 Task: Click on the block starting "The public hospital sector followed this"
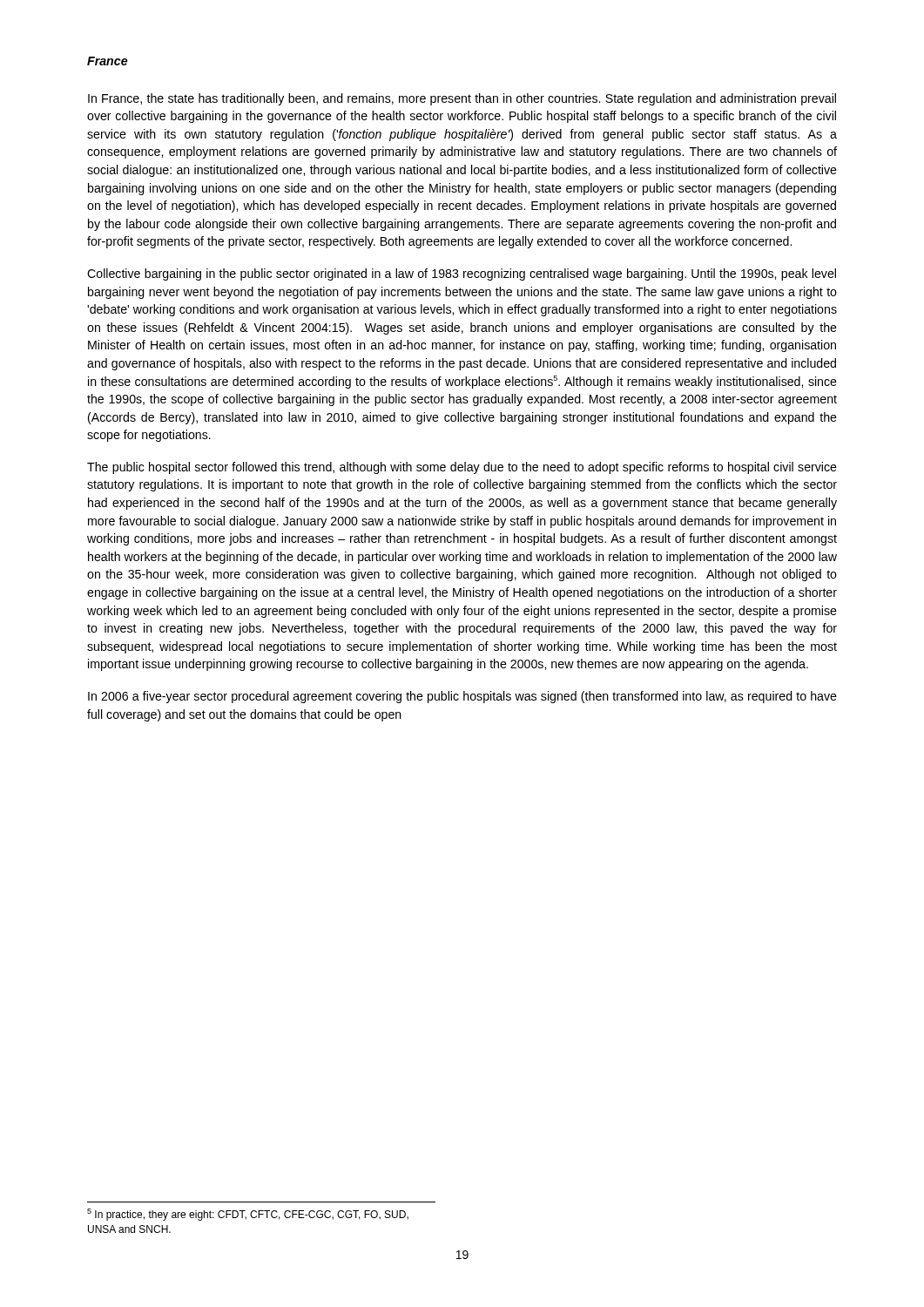tap(462, 566)
